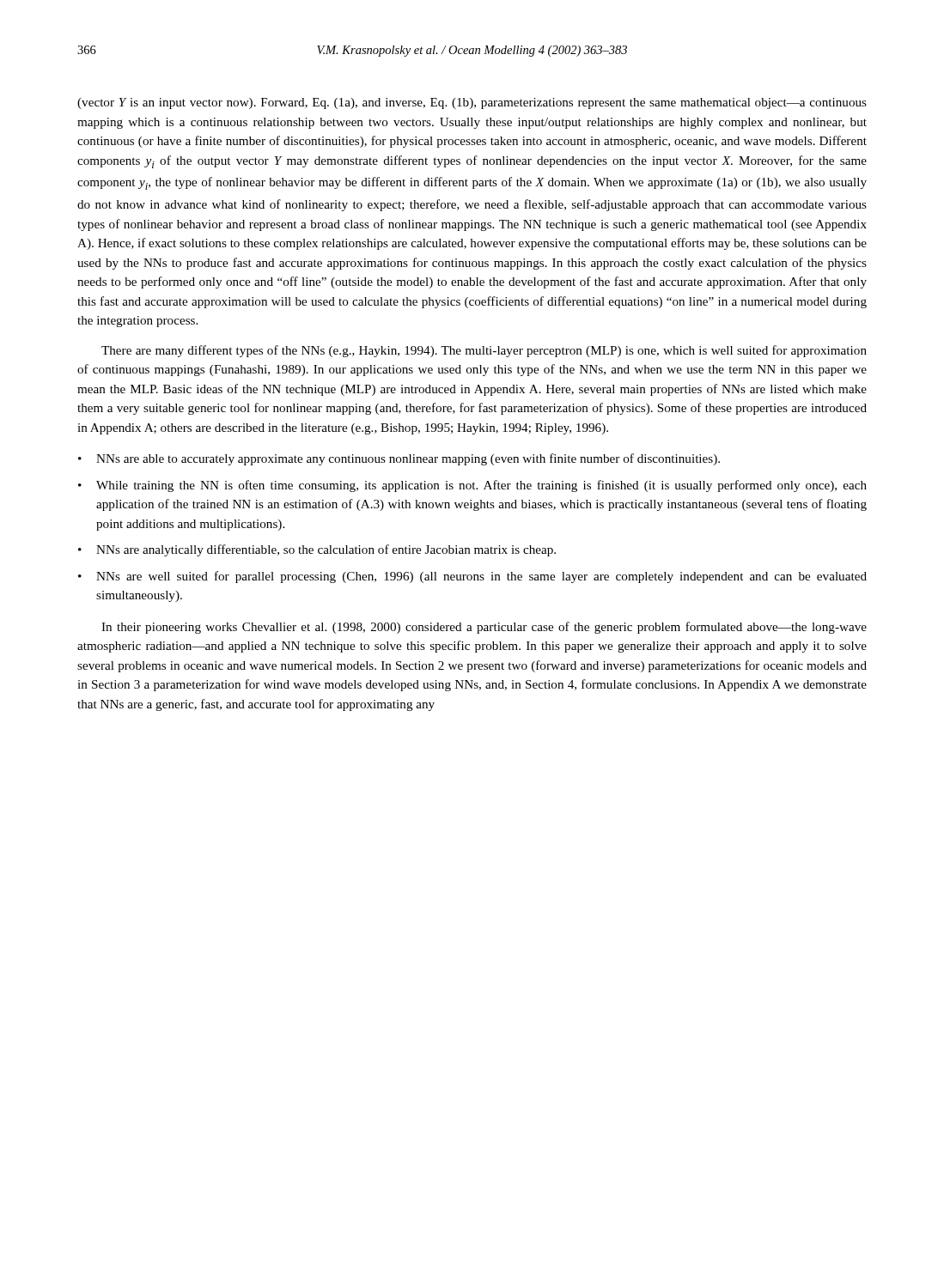
Task: Point to the region starting "NNs are analytically differentiable, so"
Action: tap(326, 549)
